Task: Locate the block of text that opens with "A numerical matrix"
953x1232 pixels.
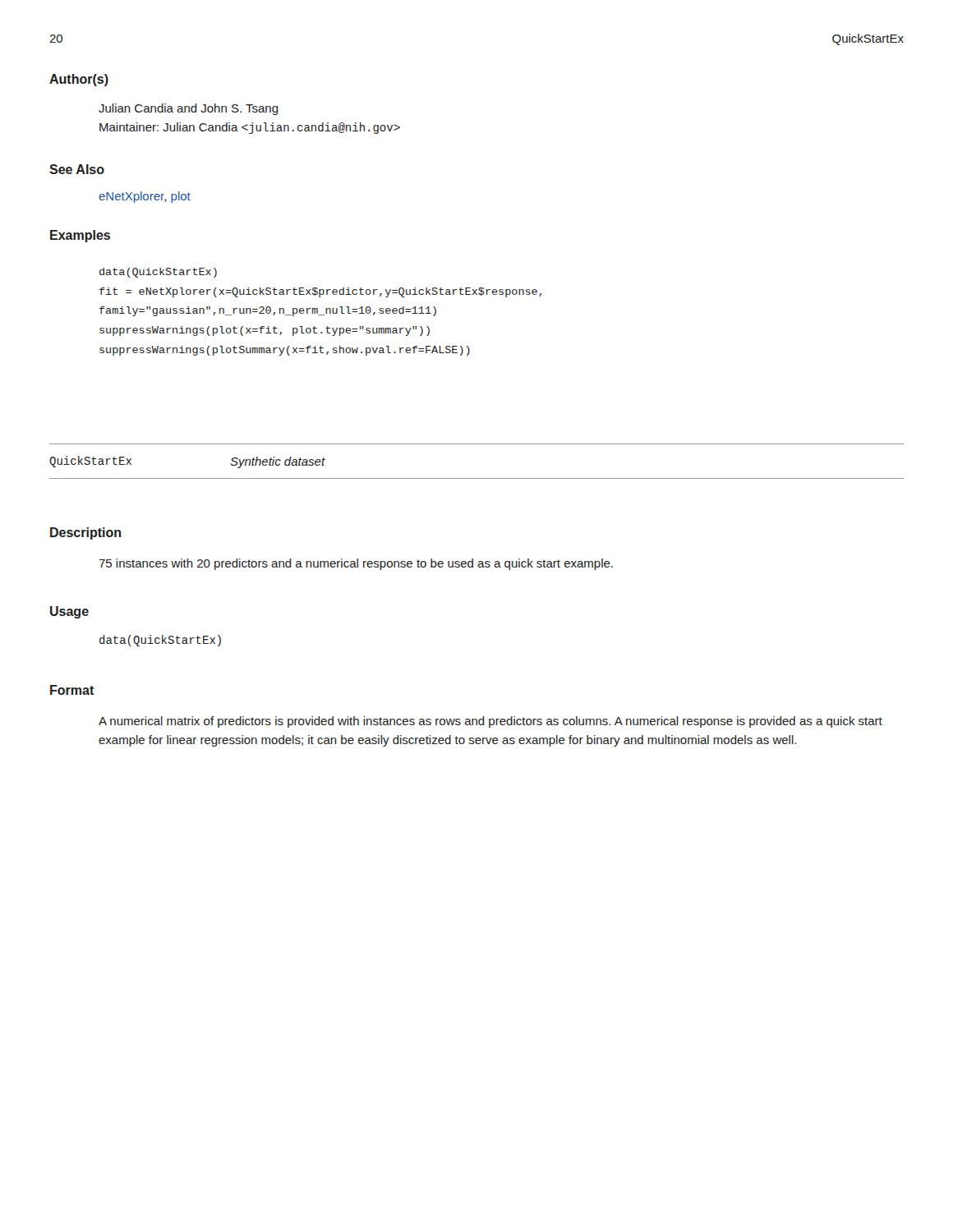Action: coord(490,730)
